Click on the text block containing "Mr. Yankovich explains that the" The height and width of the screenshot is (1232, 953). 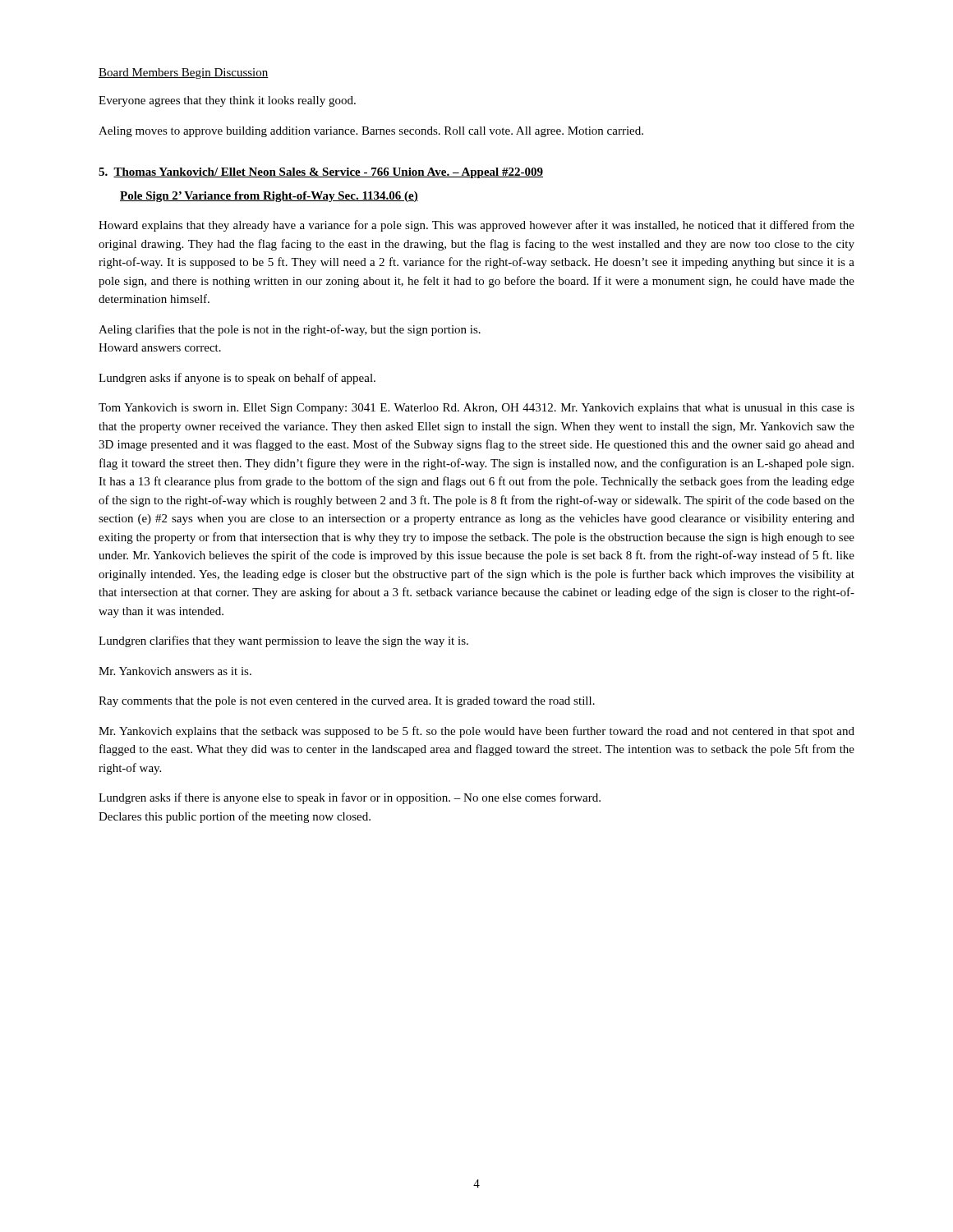point(476,749)
